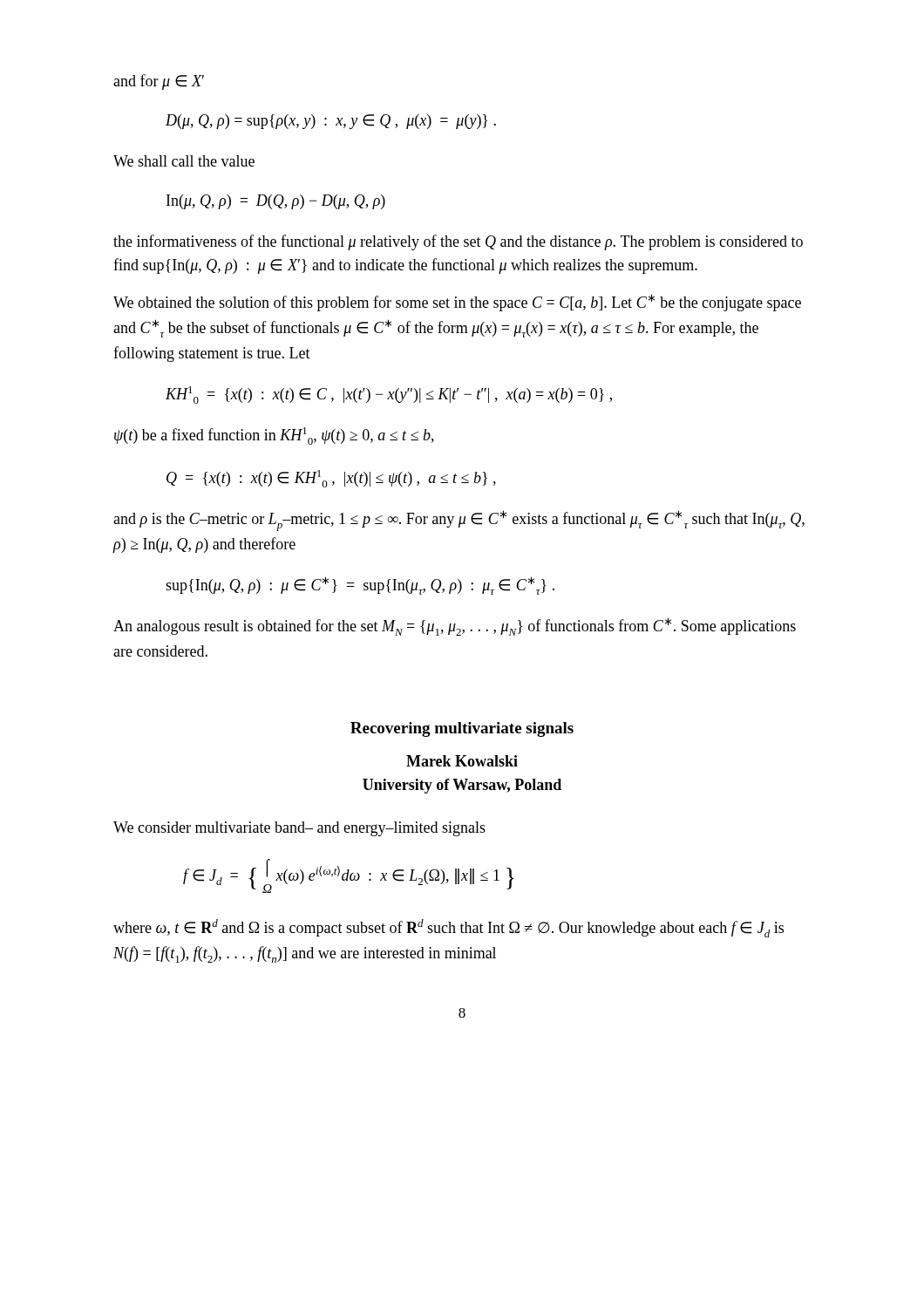
Task: Locate the block of text that opens with "We obtained the"
Action: pyautogui.click(x=457, y=327)
